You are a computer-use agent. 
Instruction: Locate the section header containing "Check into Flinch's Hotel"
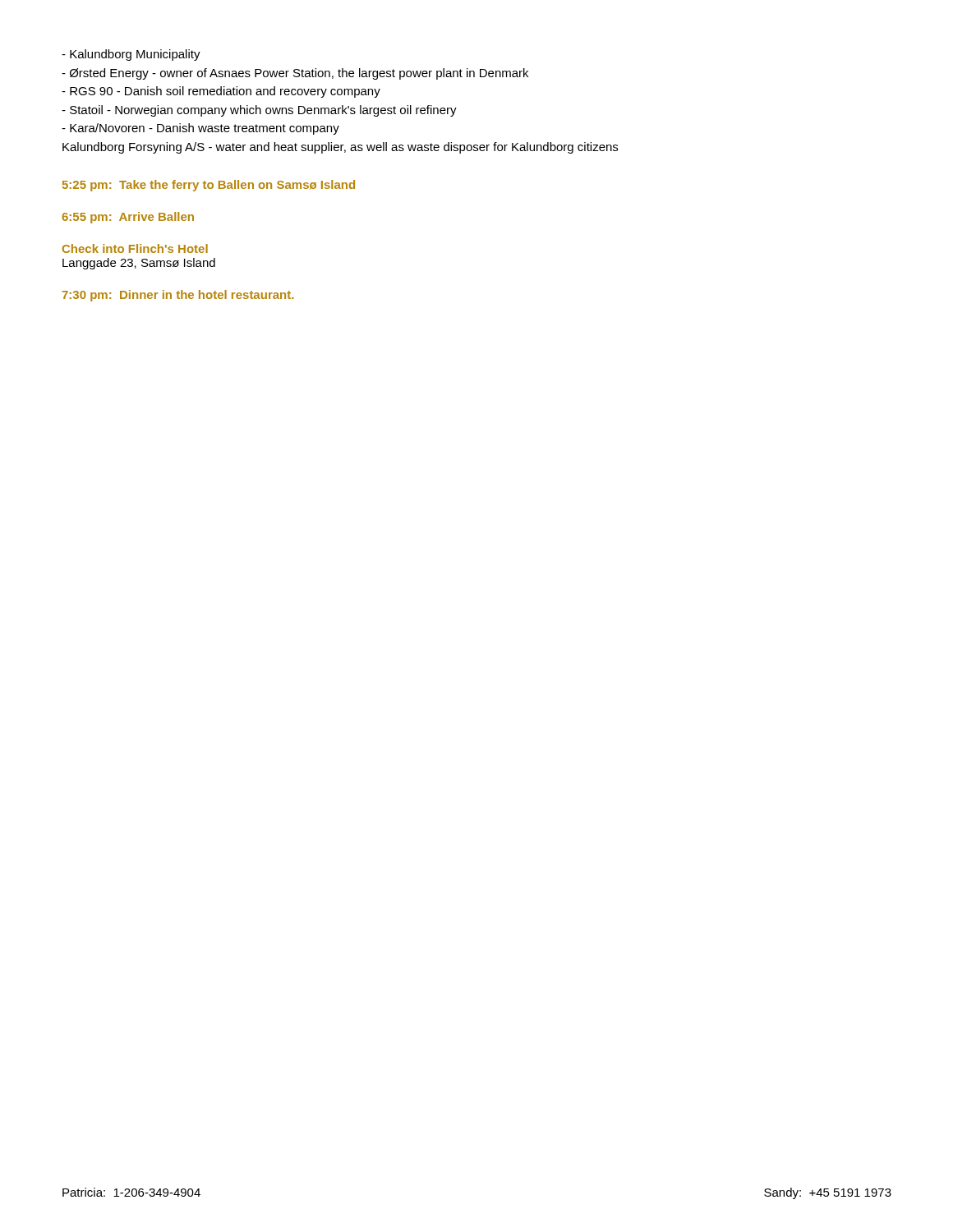click(135, 248)
